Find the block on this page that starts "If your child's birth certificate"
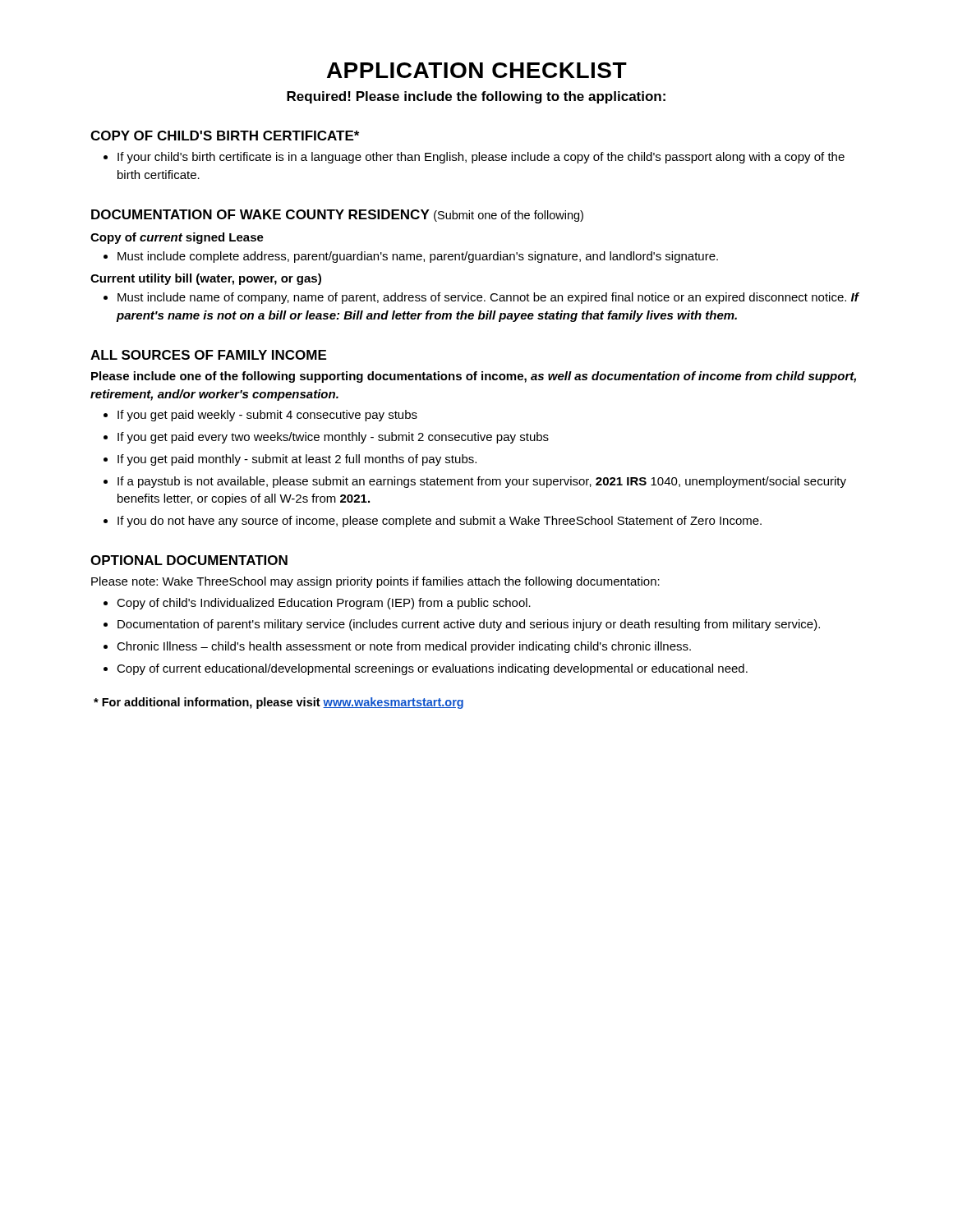The image size is (953, 1232). click(x=476, y=166)
